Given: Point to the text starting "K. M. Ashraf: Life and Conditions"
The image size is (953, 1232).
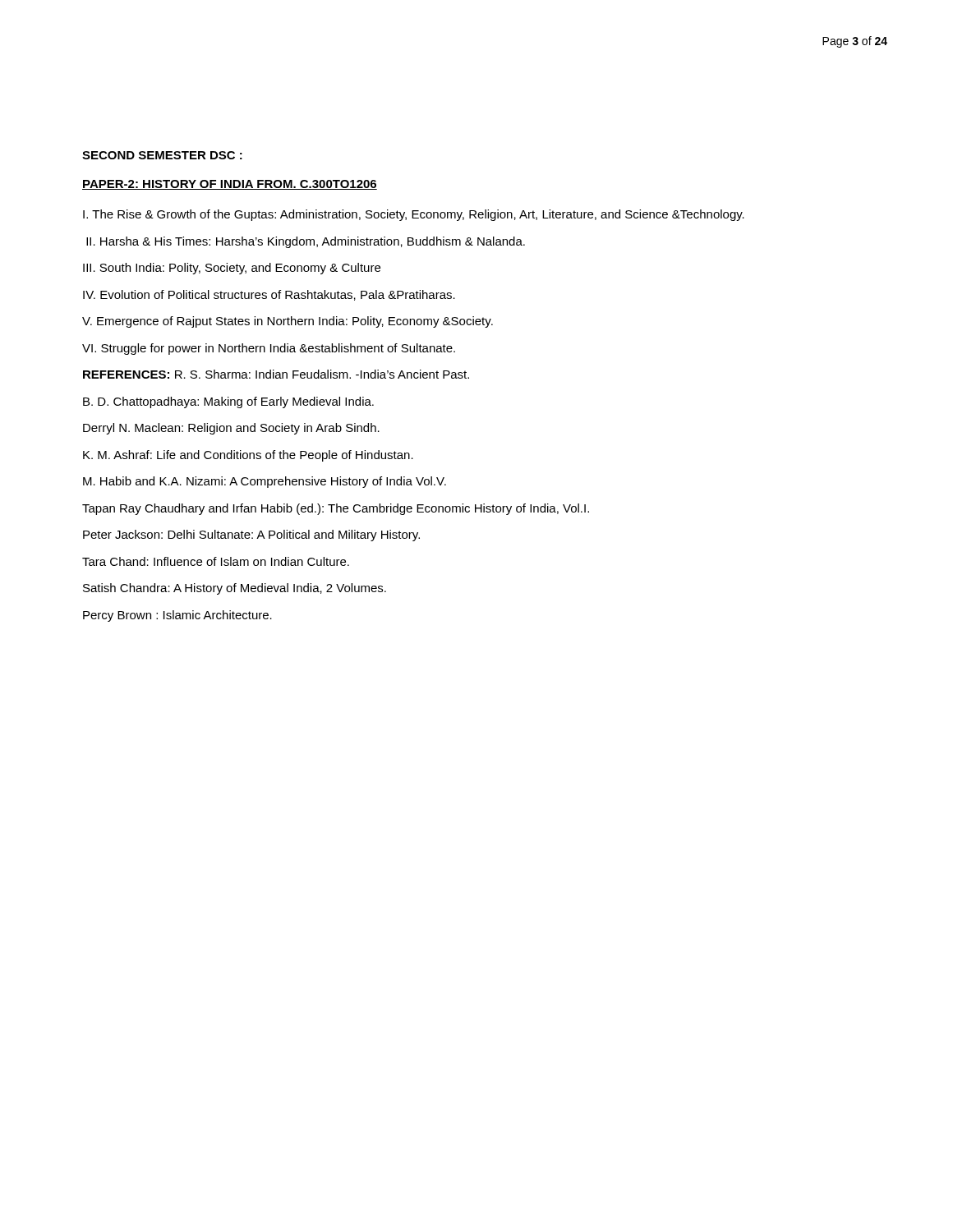Looking at the screenshot, I should point(248,454).
